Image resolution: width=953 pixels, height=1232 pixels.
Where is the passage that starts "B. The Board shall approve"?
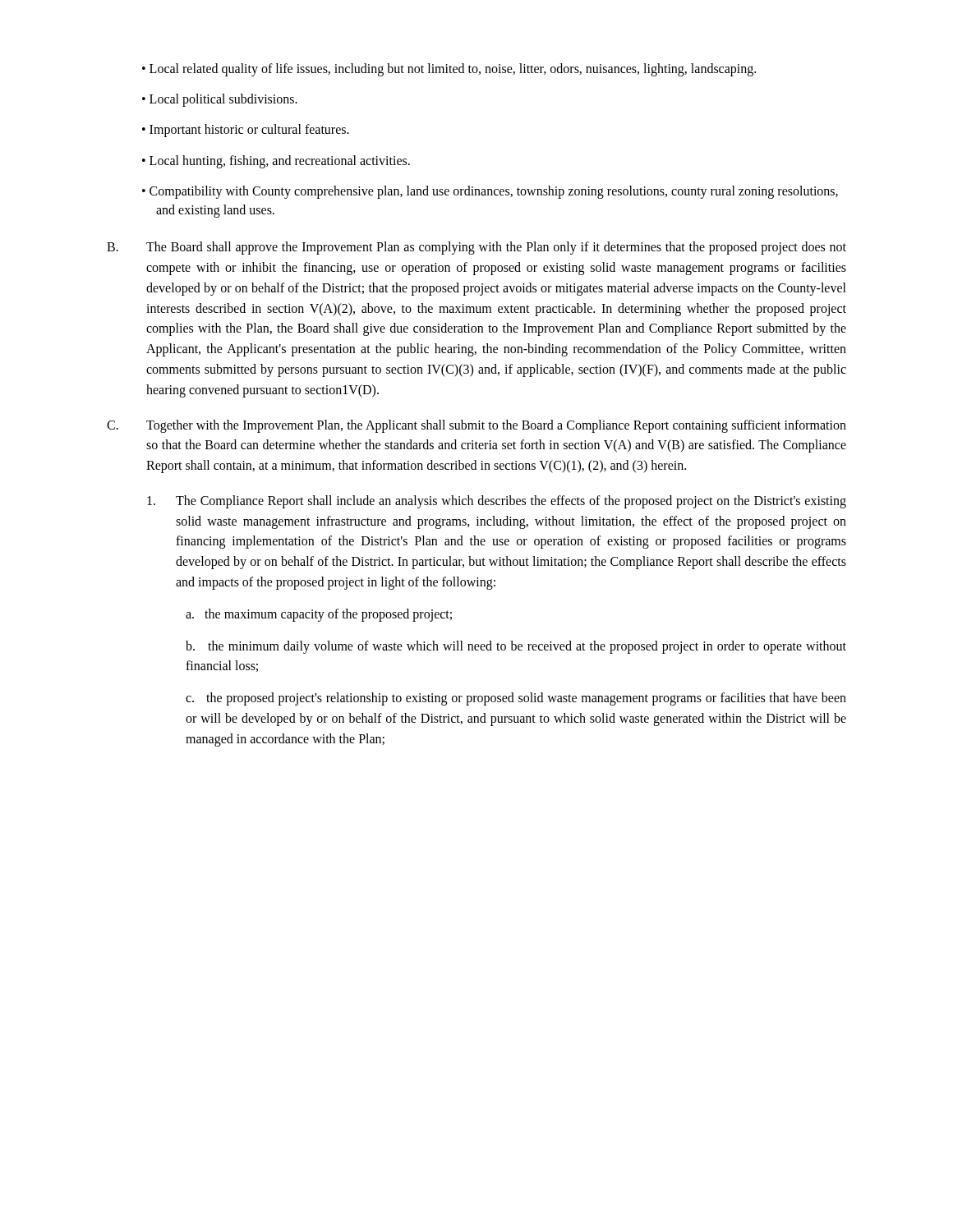click(x=476, y=319)
